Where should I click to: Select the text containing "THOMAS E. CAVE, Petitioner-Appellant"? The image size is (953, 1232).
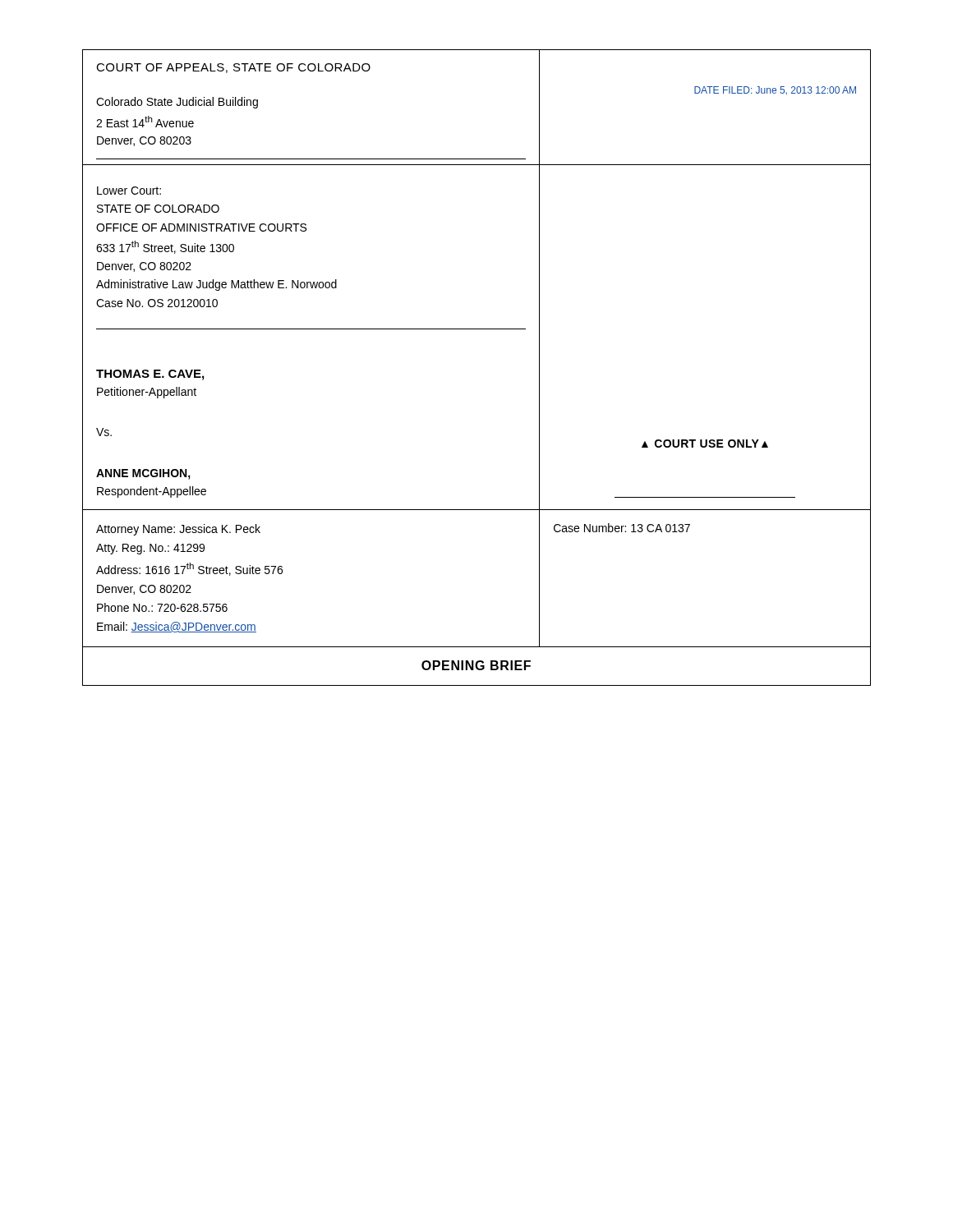click(150, 382)
